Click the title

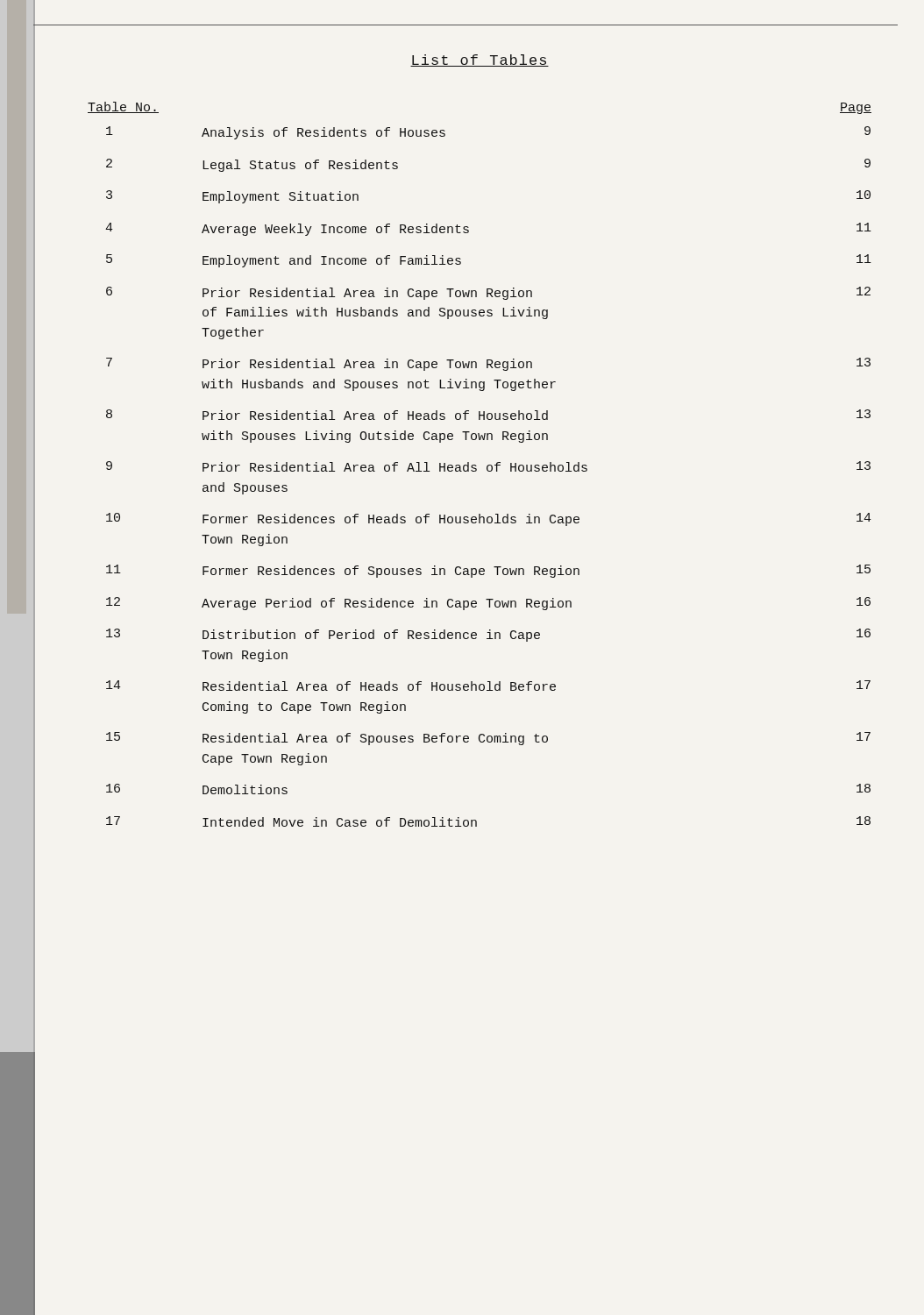point(480,61)
